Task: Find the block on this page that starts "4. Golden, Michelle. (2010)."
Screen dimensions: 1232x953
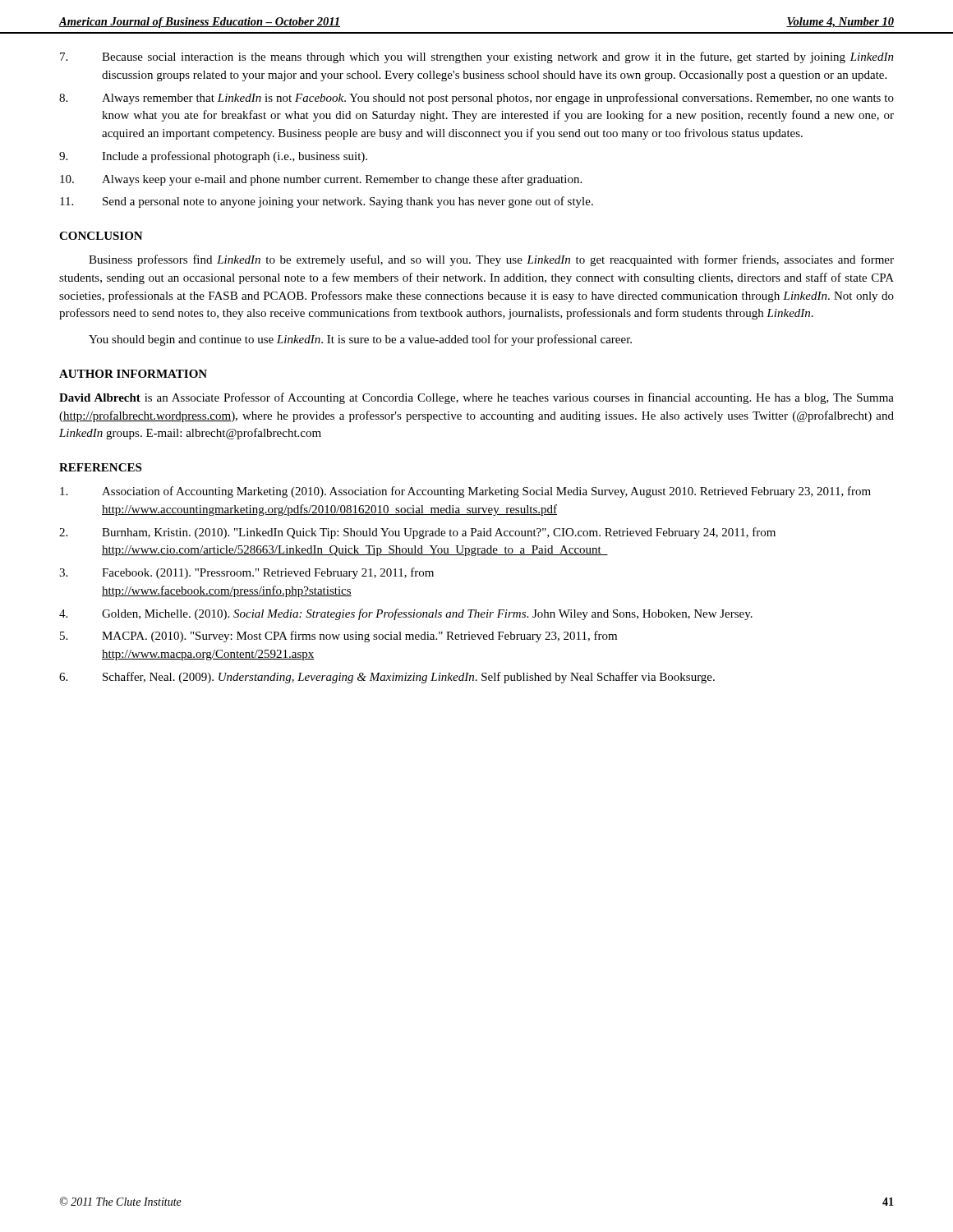Action: pyautogui.click(x=476, y=614)
